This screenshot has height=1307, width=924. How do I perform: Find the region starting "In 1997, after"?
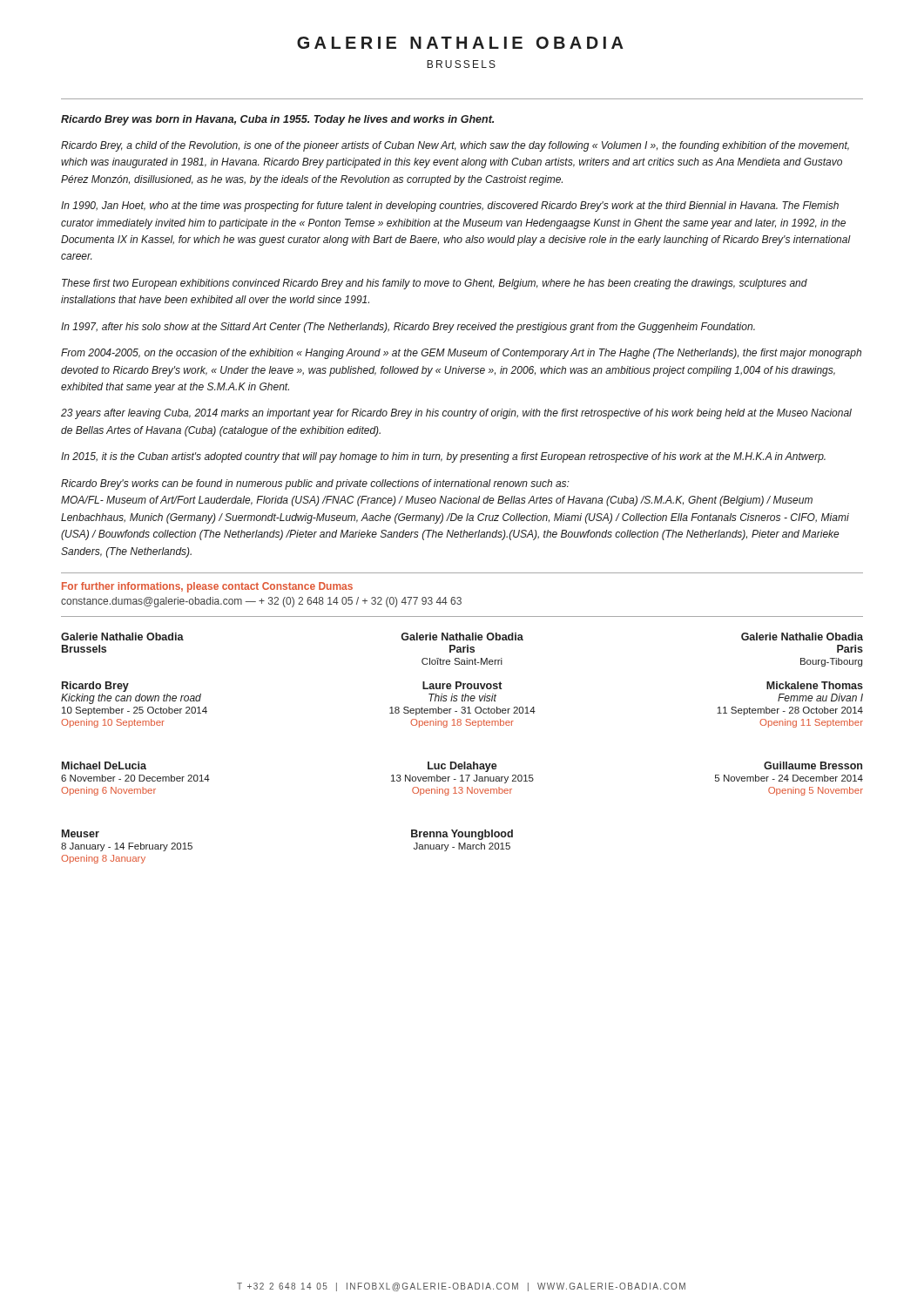pos(408,326)
